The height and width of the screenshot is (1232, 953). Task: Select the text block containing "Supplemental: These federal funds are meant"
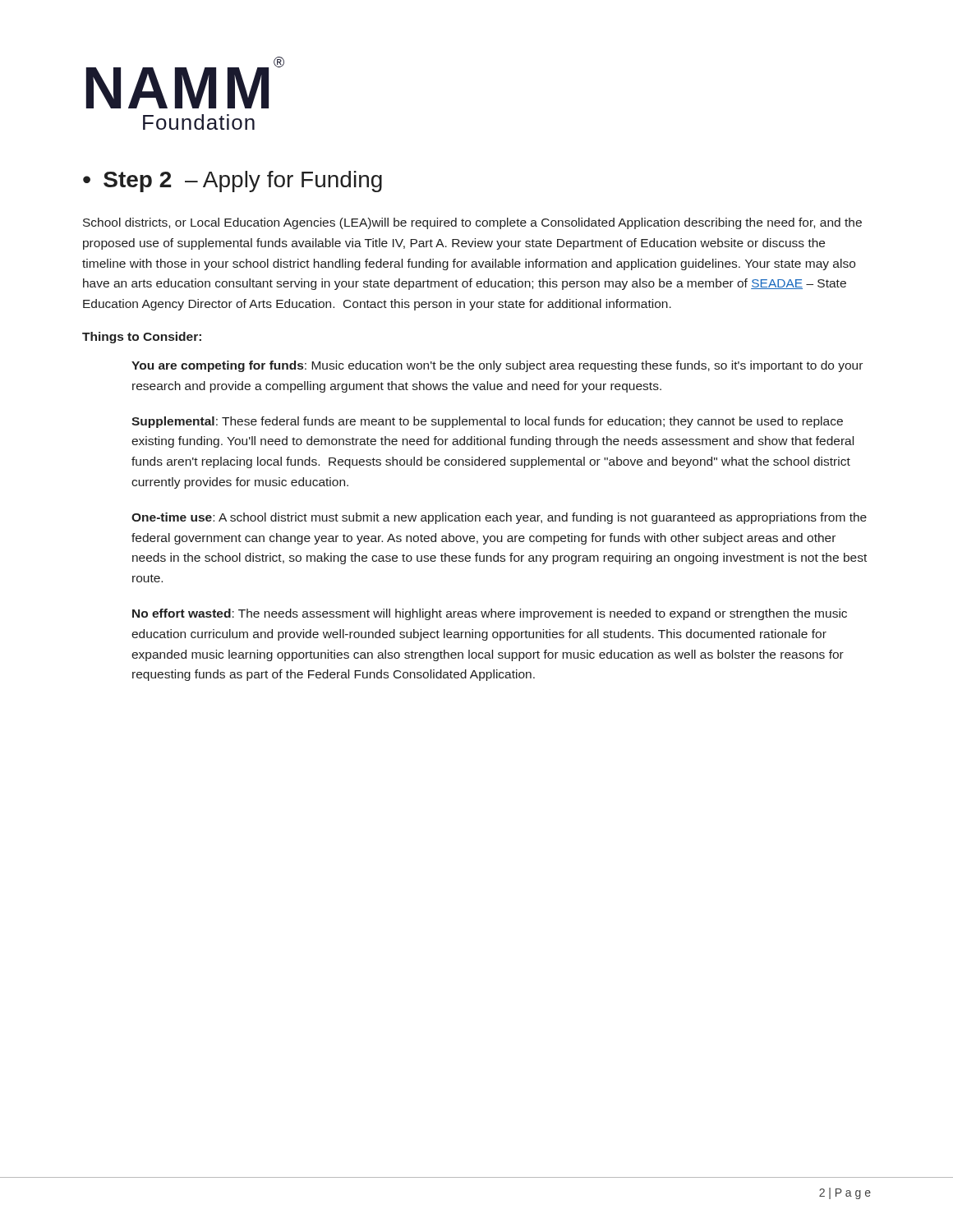[x=493, y=451]
